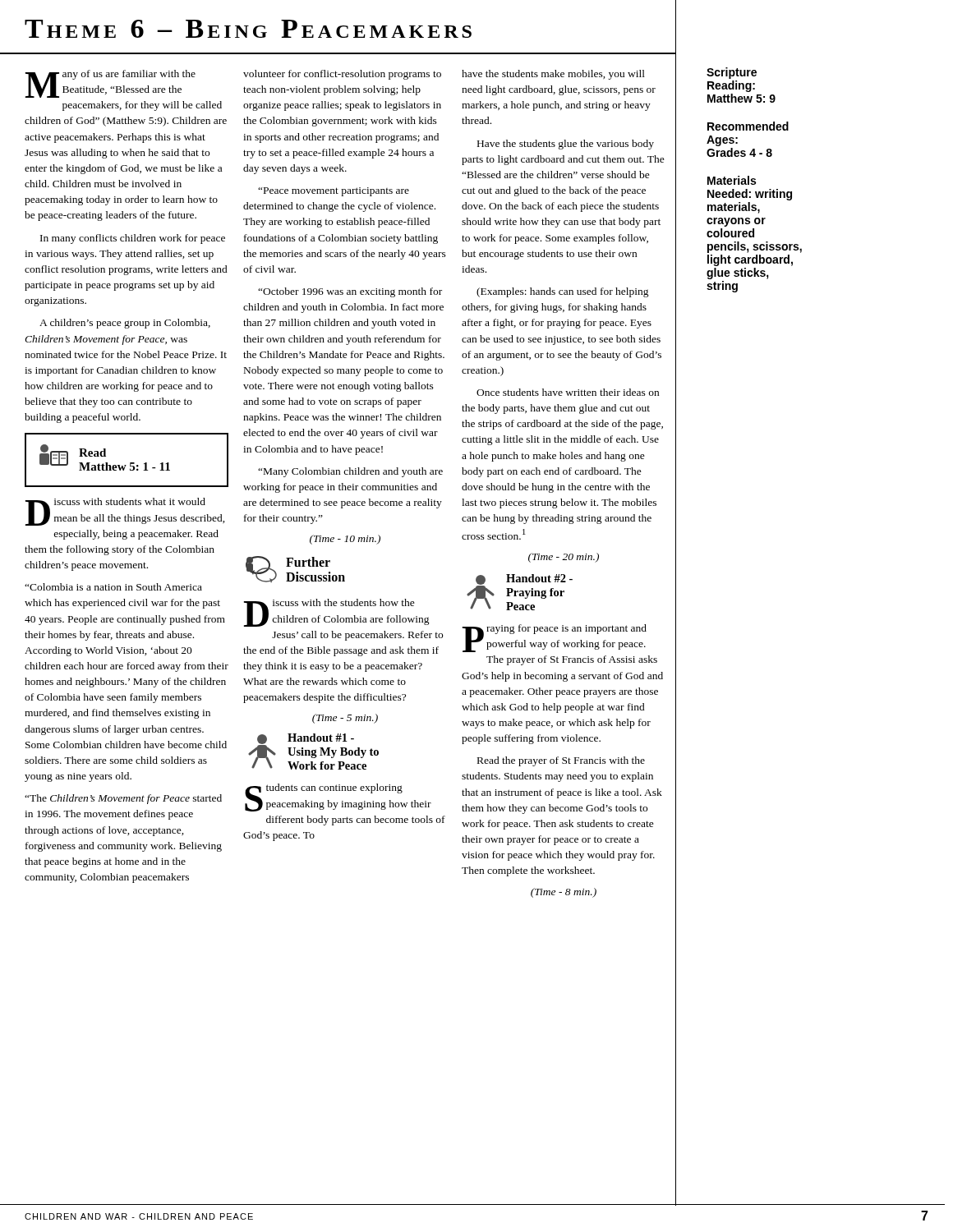
Task: Click on the text block starting "MaterialsNeeded: writingmaterials,crayons orcolouredpencils, scissors,light cardboard,glue sticks,string"
Action: [732, 180]
